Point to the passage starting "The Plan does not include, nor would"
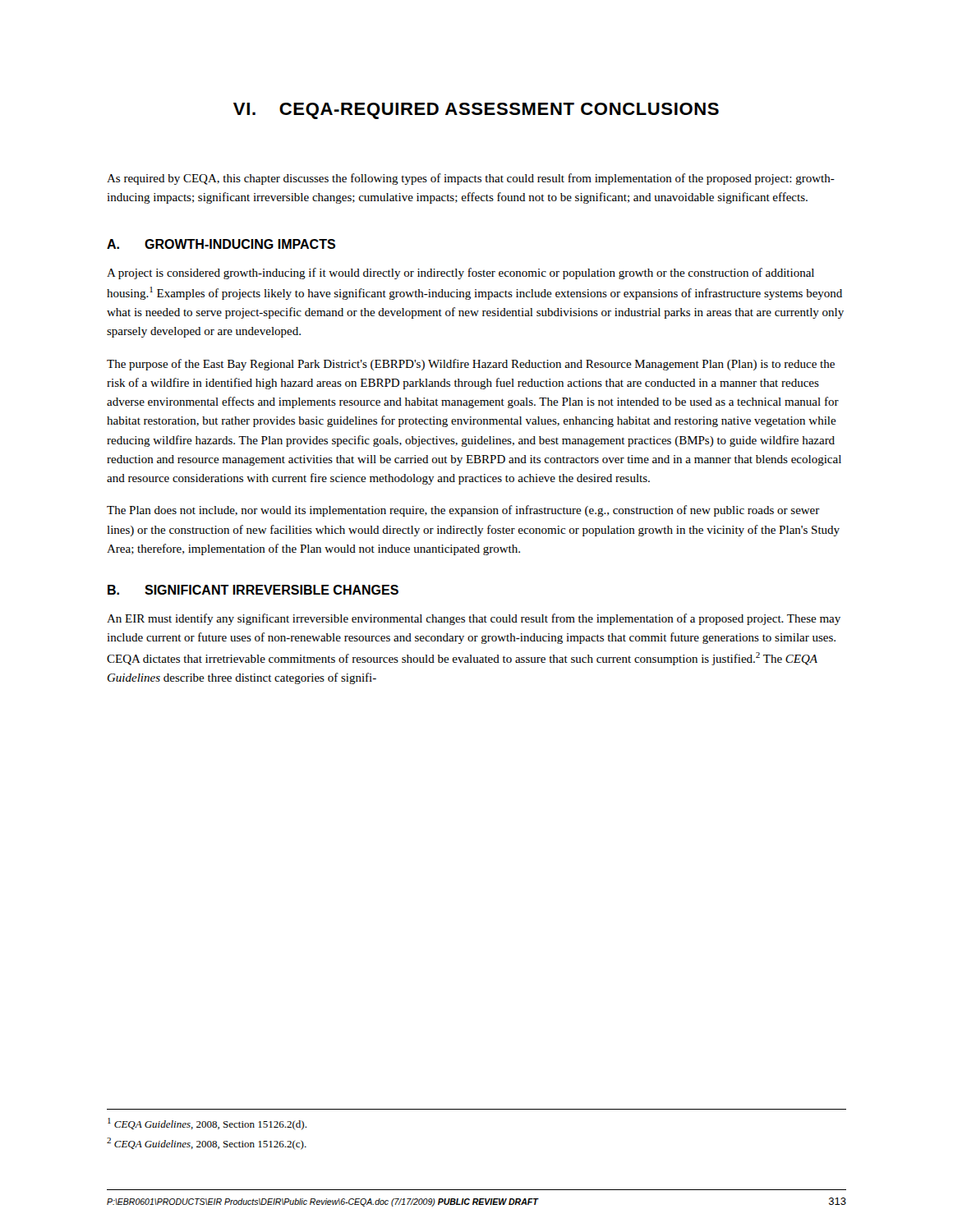953x1232 pixels. click(x=473, y=529)
